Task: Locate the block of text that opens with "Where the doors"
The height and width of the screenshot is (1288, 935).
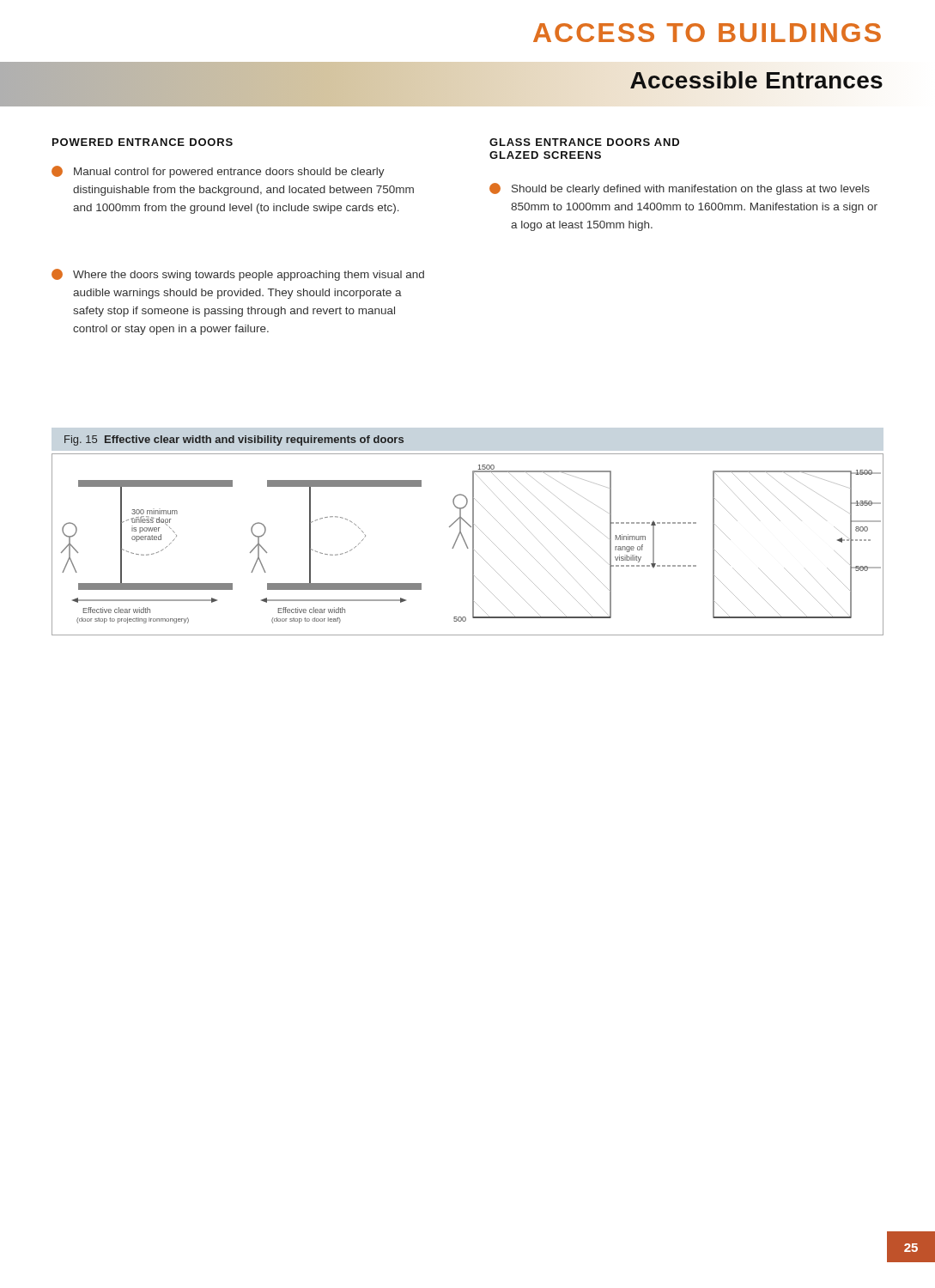Action: click(240, 302)
